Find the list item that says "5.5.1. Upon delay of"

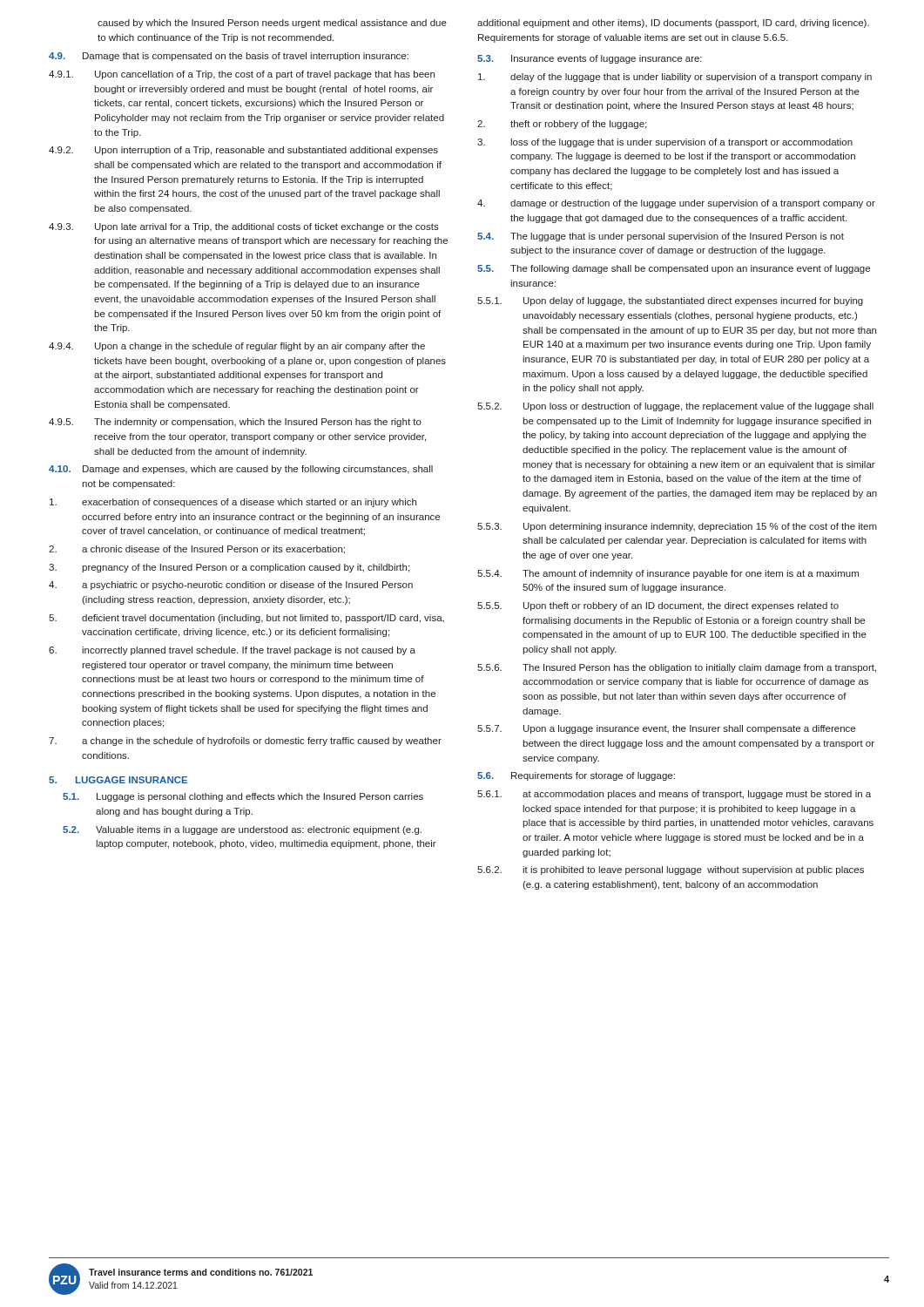(678, 345)
